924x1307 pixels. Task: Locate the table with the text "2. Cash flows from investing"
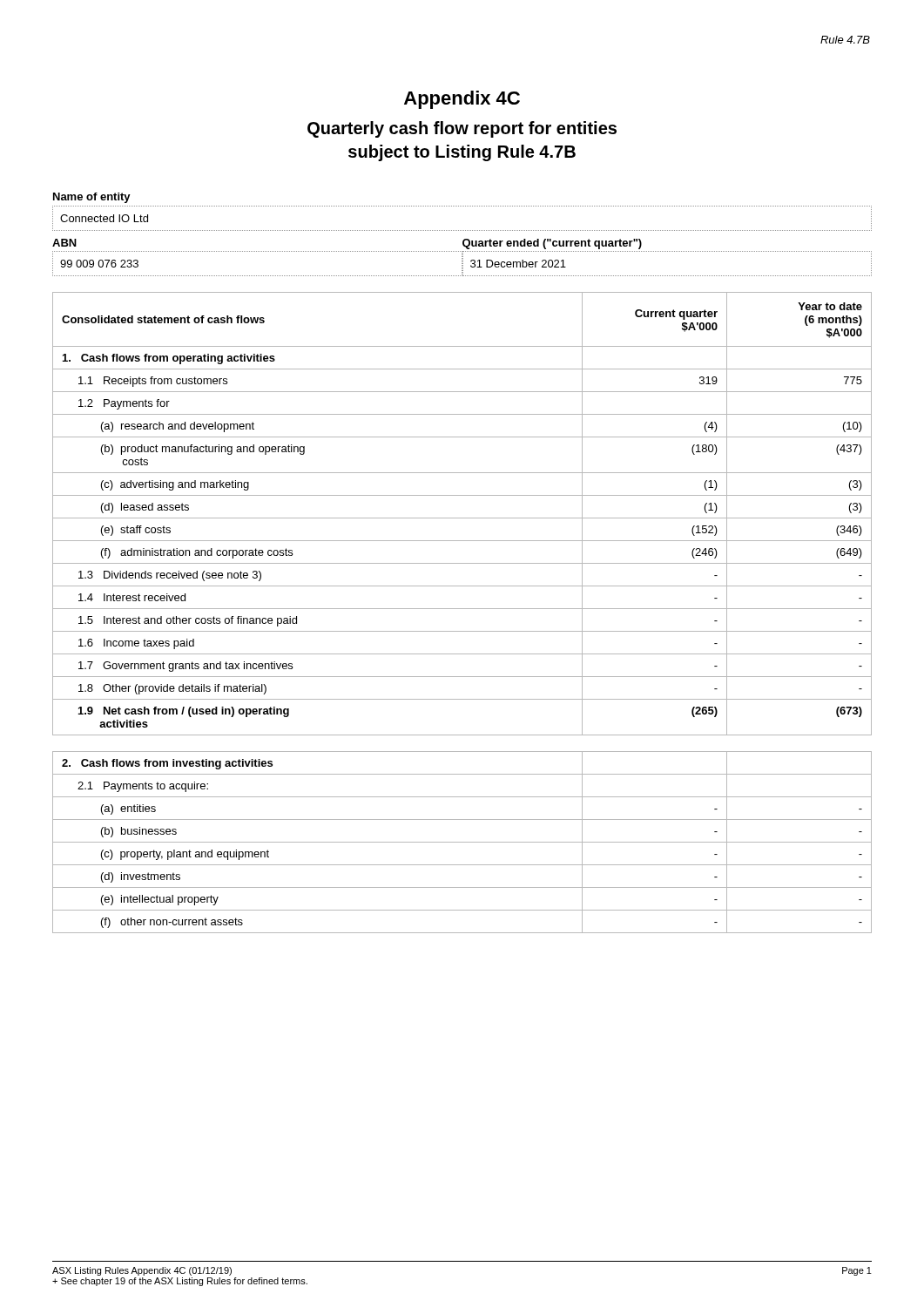point(462,842)
